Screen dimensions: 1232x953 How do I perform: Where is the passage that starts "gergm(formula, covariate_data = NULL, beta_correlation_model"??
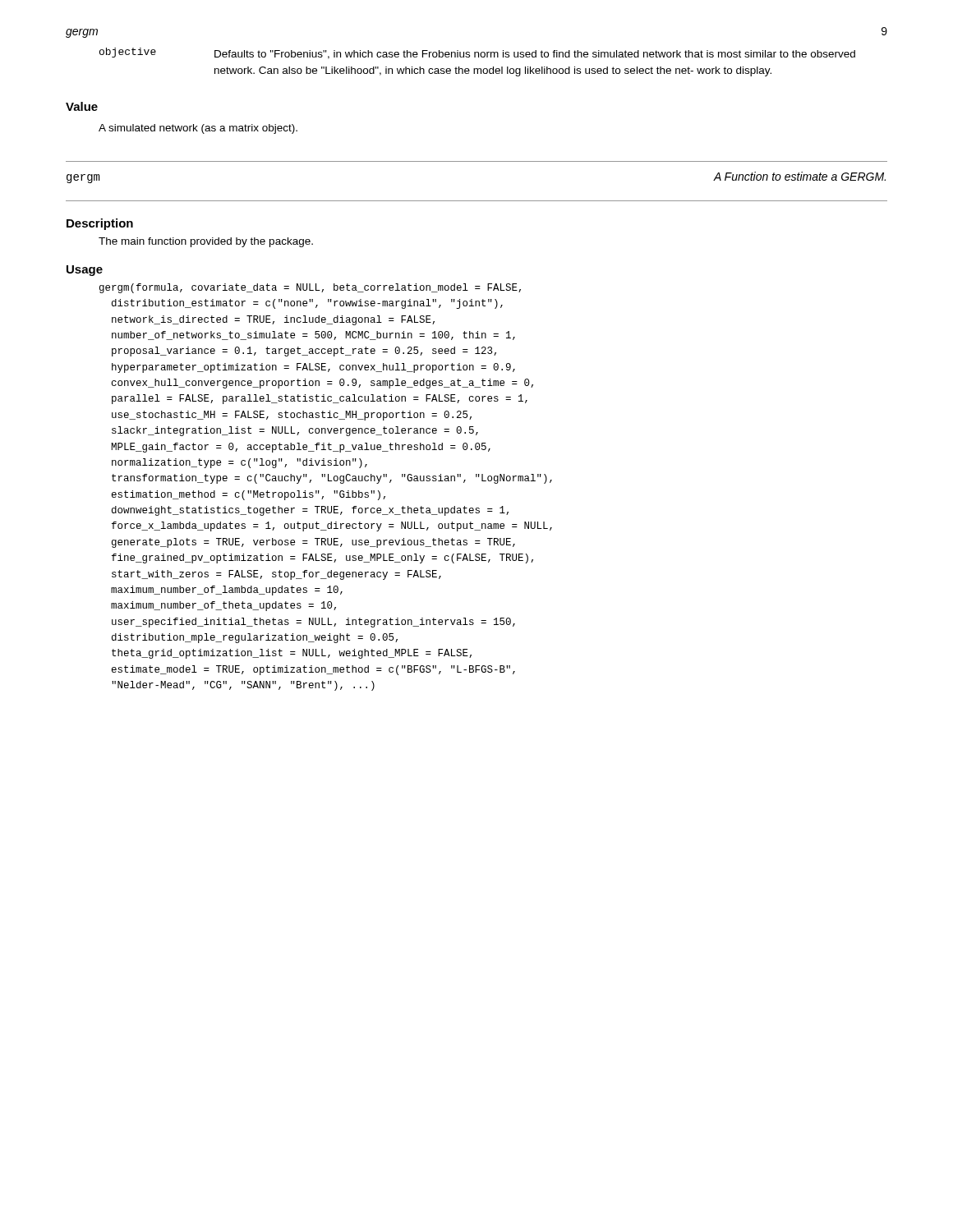tap(327, 487)
